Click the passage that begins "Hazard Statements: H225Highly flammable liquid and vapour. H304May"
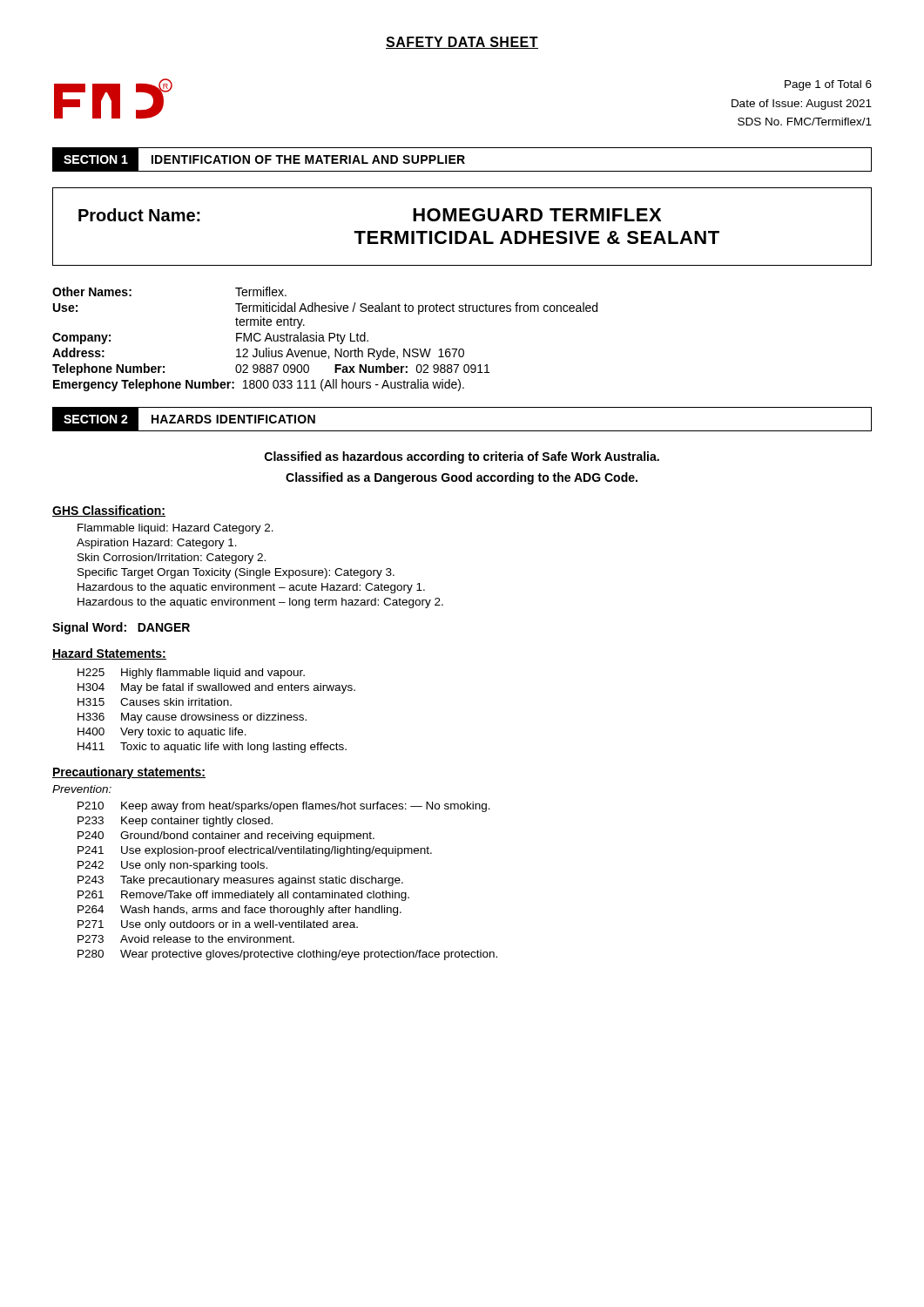 [109, 654]
